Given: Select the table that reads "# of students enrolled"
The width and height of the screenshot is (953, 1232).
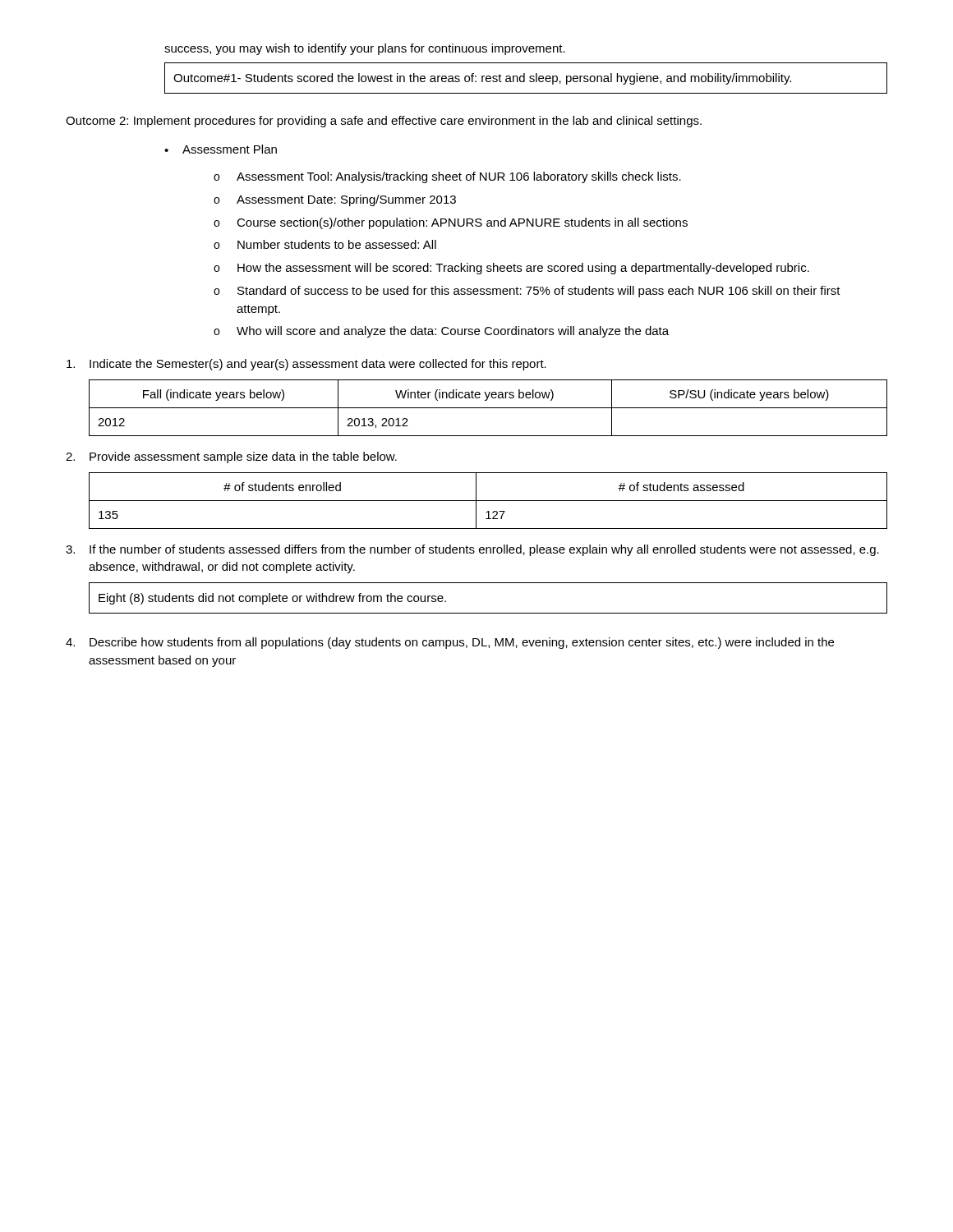Looking at the screenshot, I should point(488,500).
